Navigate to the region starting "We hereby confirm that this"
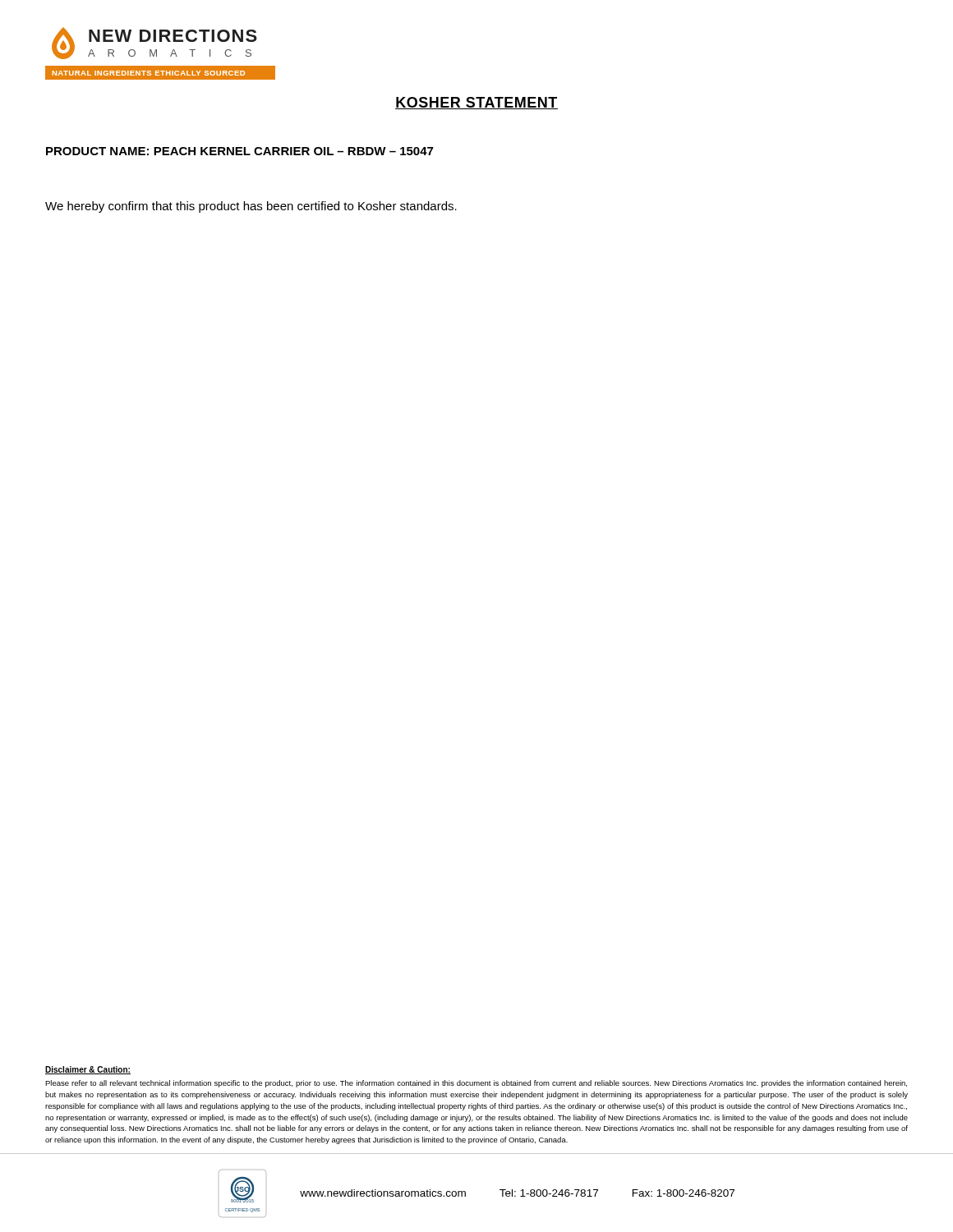953x1232 pixels. [x=251, y=207]
